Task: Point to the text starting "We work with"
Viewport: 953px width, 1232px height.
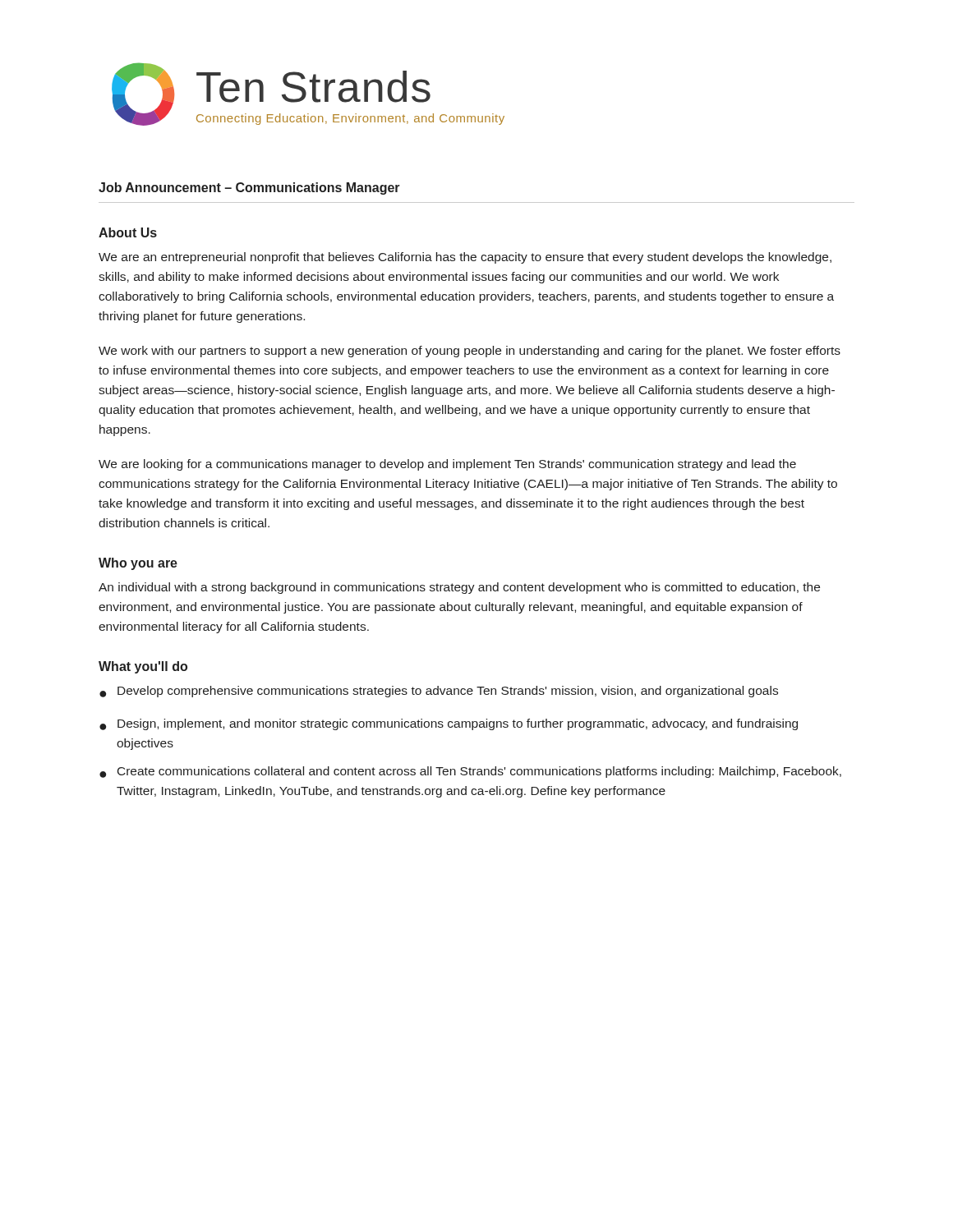Action: click(469, 390)
